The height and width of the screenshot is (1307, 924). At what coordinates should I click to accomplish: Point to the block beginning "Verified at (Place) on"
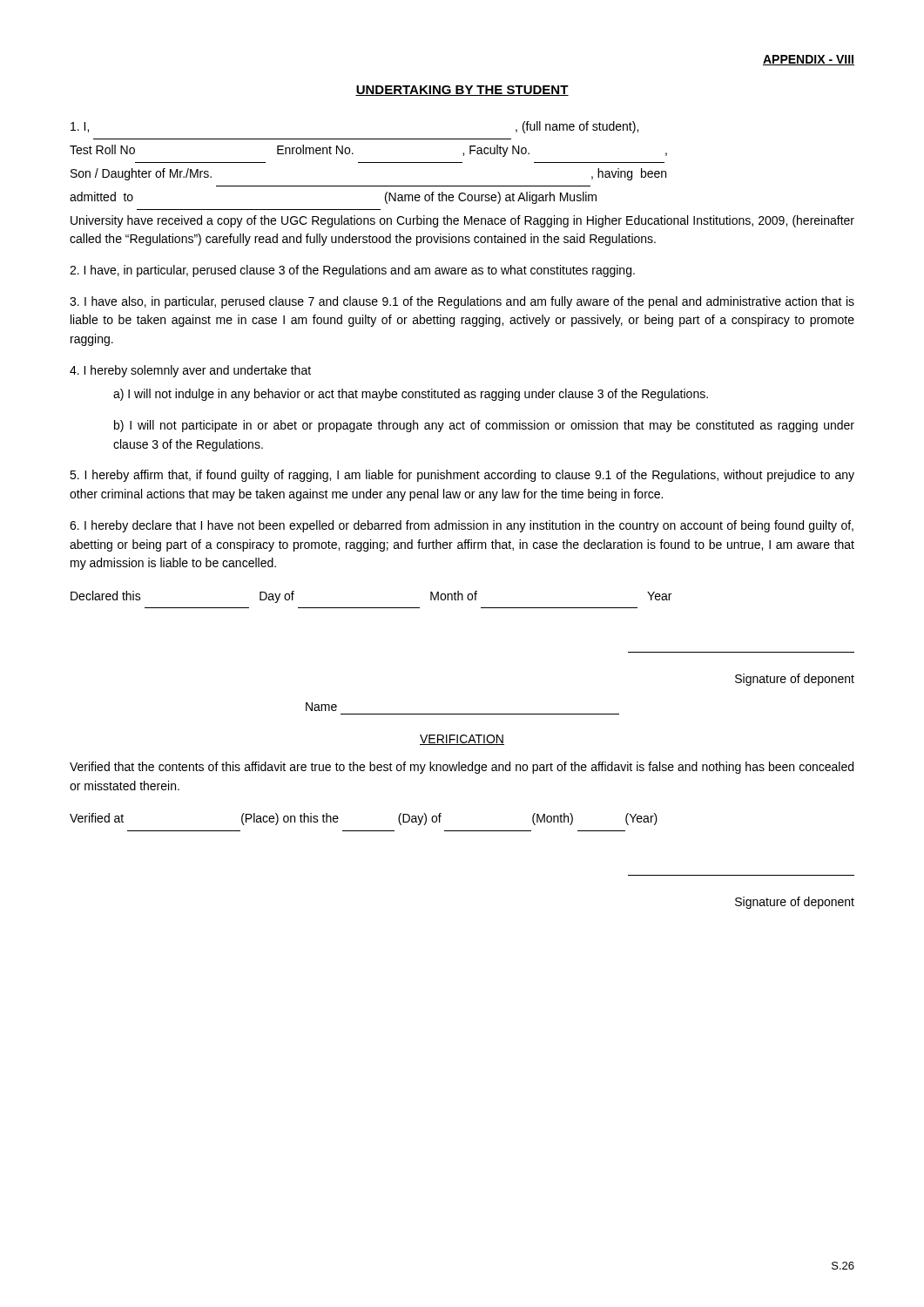pos(364,820)
